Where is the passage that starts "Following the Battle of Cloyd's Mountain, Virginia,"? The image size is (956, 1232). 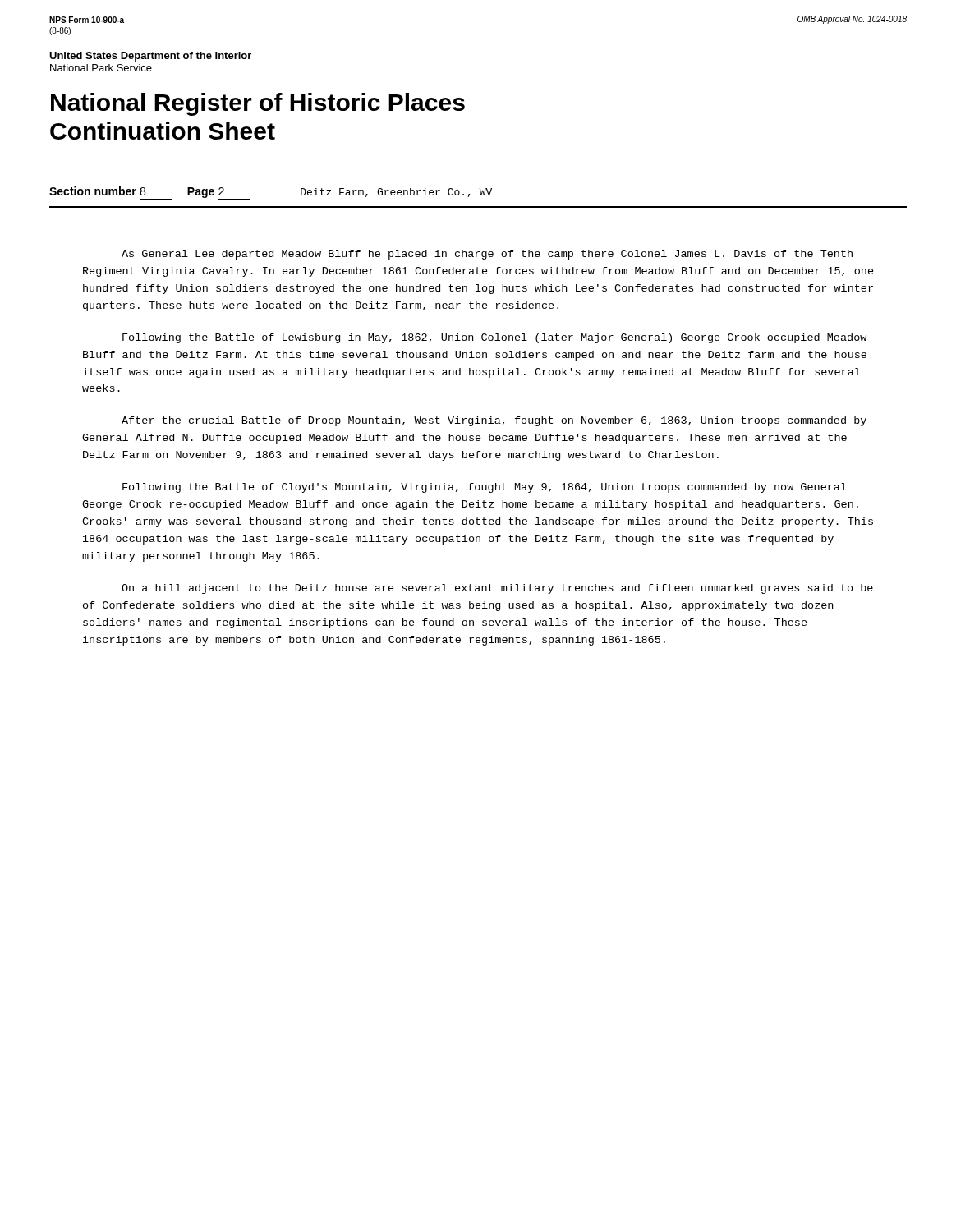[478, 522]
